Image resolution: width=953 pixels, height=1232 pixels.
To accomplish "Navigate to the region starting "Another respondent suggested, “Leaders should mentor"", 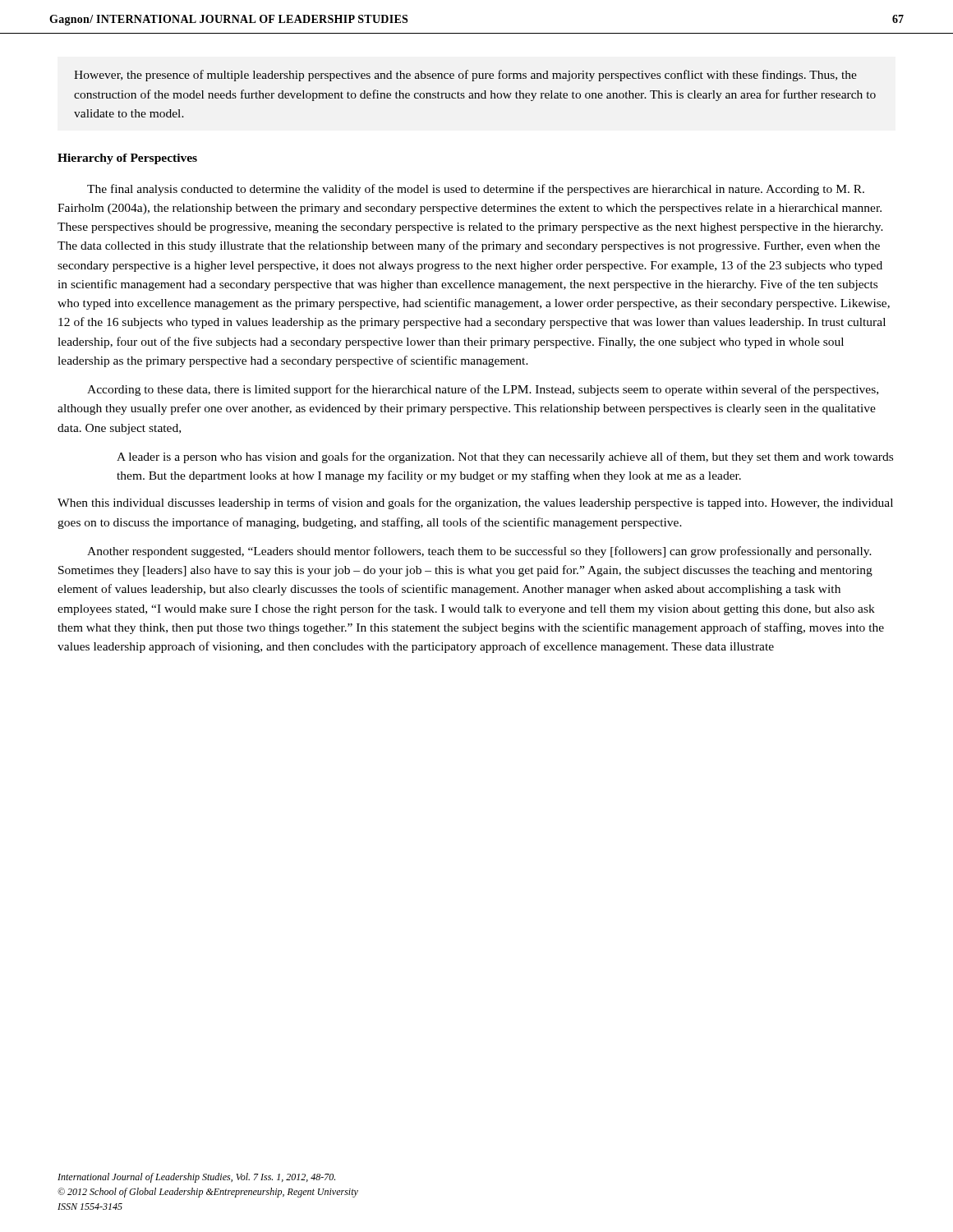I will click(x=471, y=598).
